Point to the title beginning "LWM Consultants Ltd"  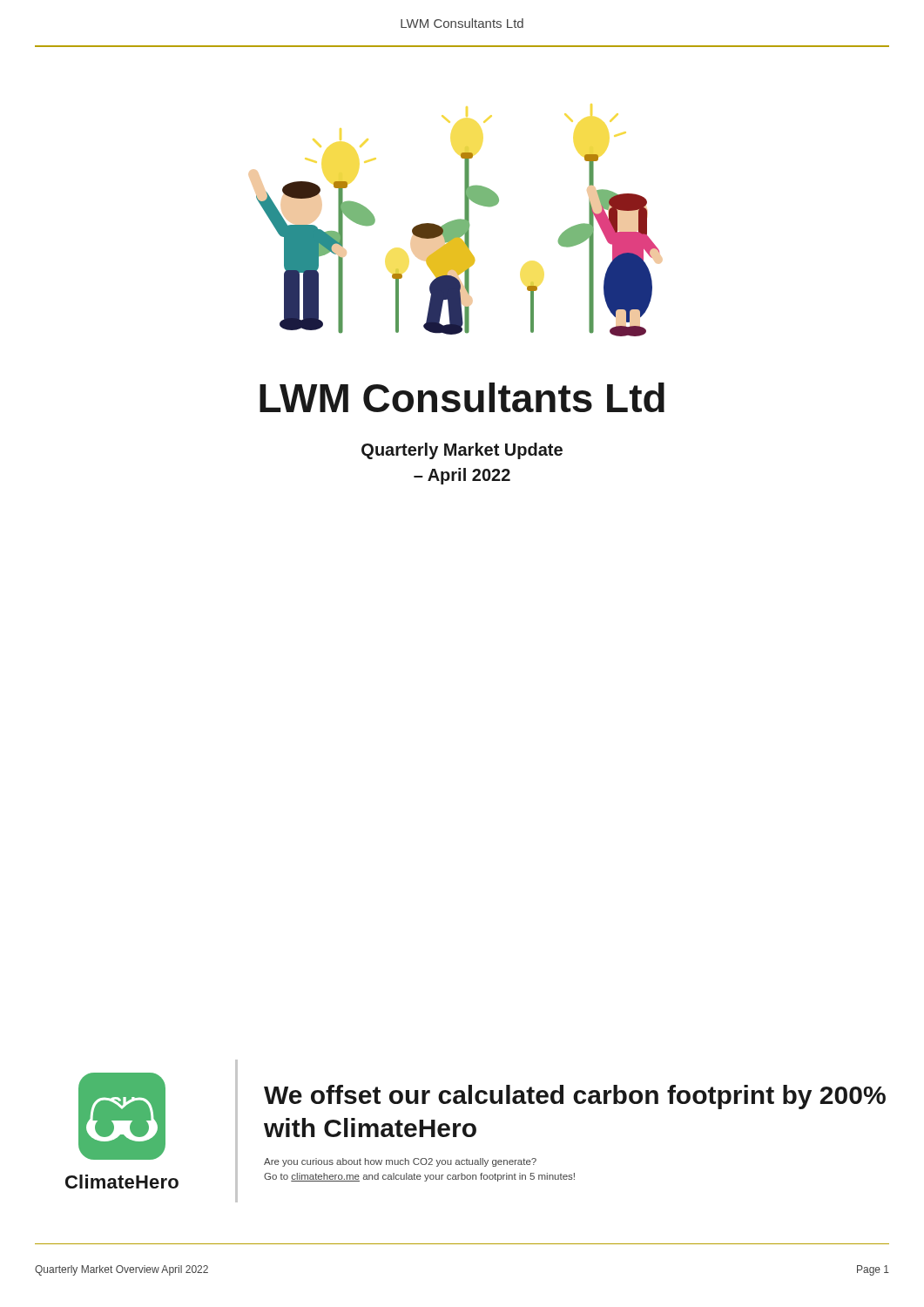(462, 397)
